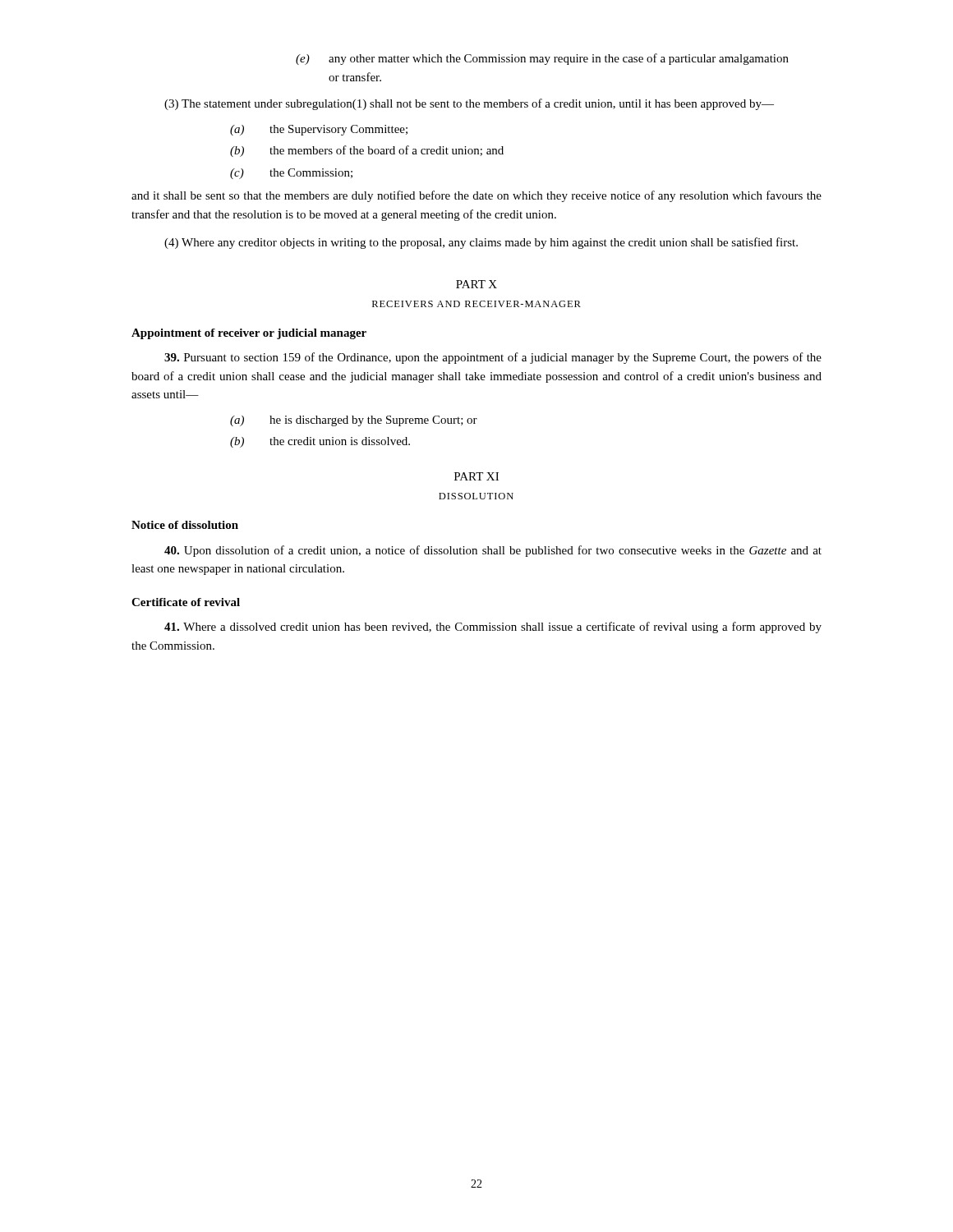Locate the text block containing "(4) Where any creditor objects in writing to"
953x1232 pixels.
476,242
